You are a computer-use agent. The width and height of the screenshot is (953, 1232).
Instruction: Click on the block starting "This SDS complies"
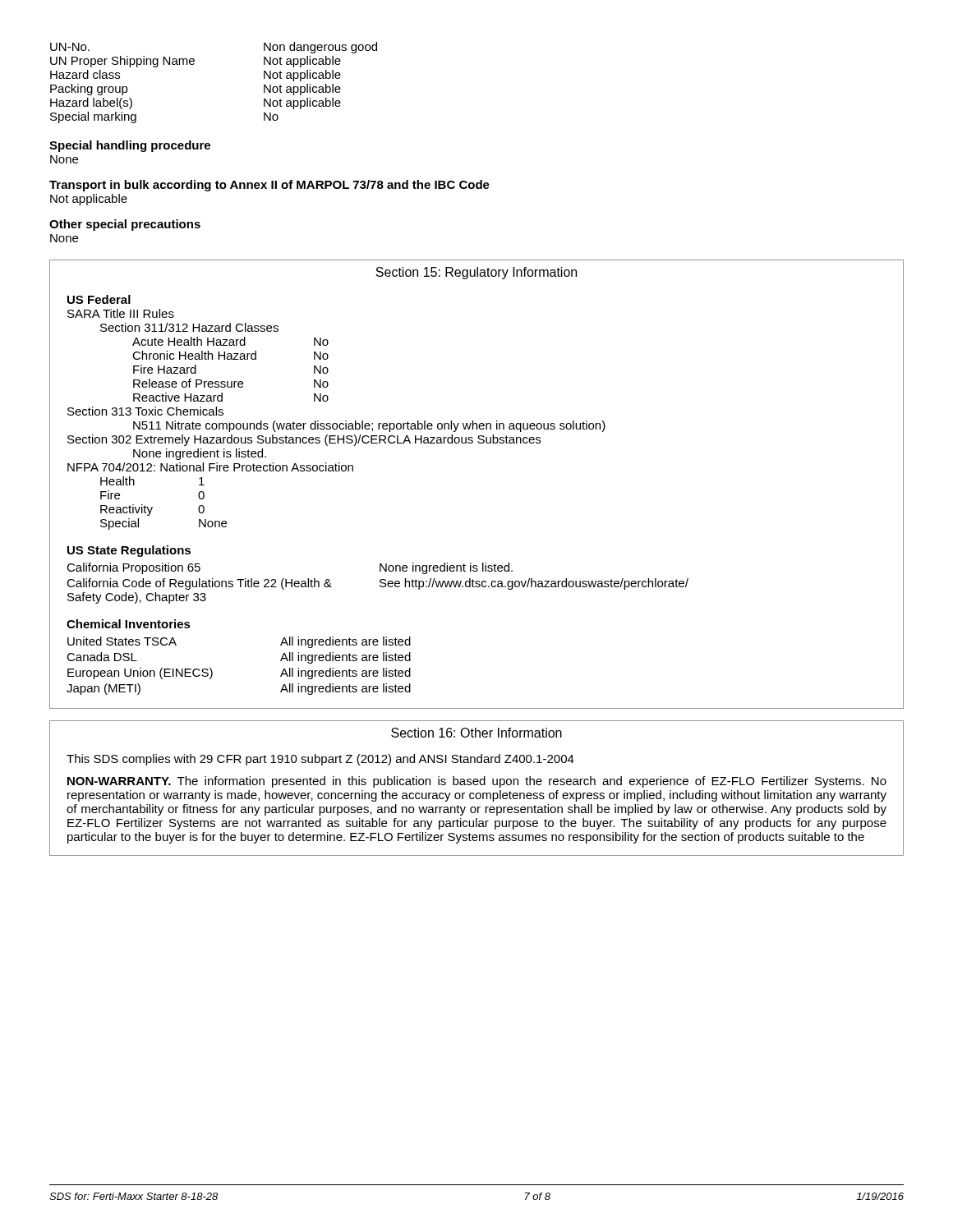tap(320, 758)
